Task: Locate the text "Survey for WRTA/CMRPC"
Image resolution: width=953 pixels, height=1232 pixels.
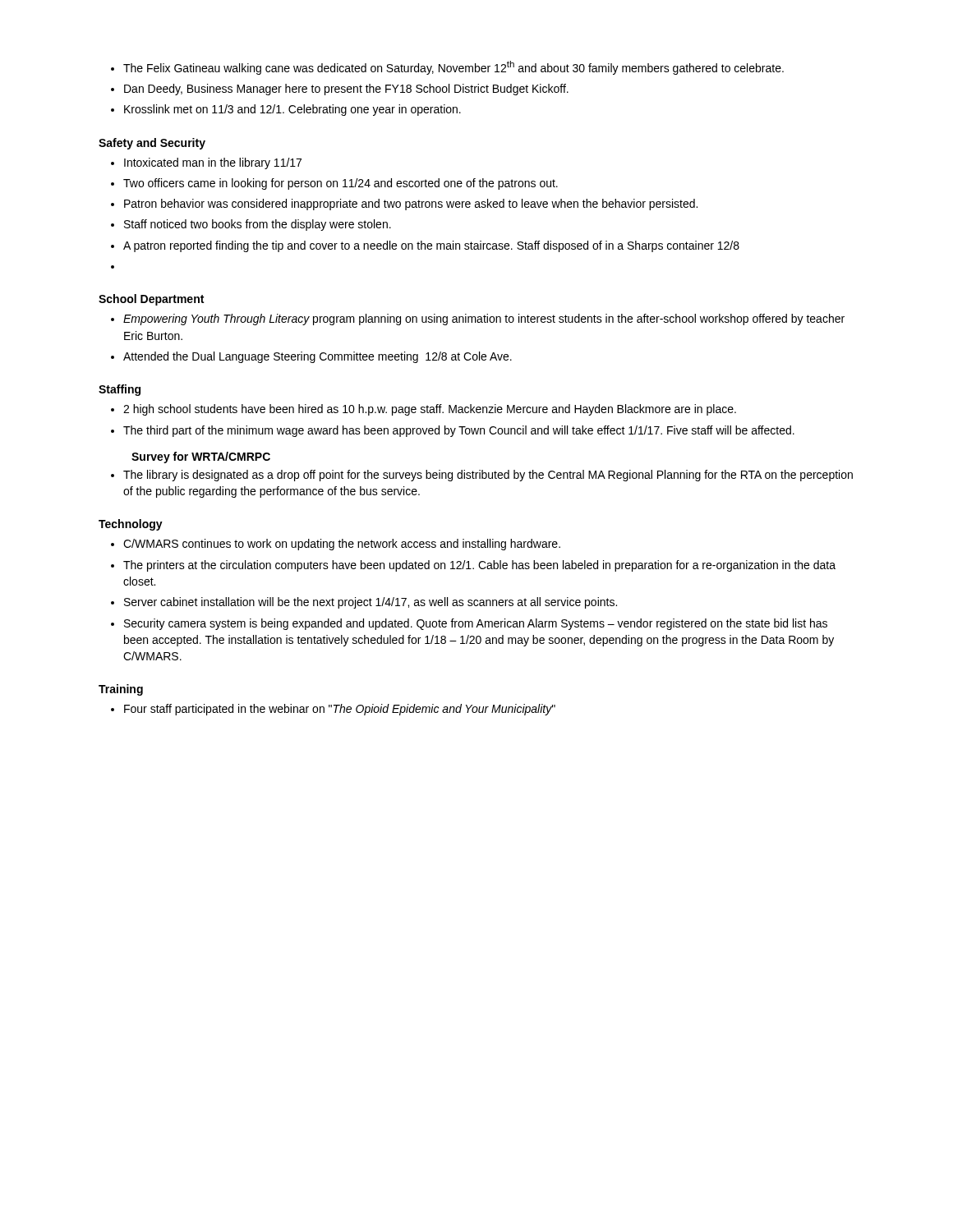Action: coord(201,457)
